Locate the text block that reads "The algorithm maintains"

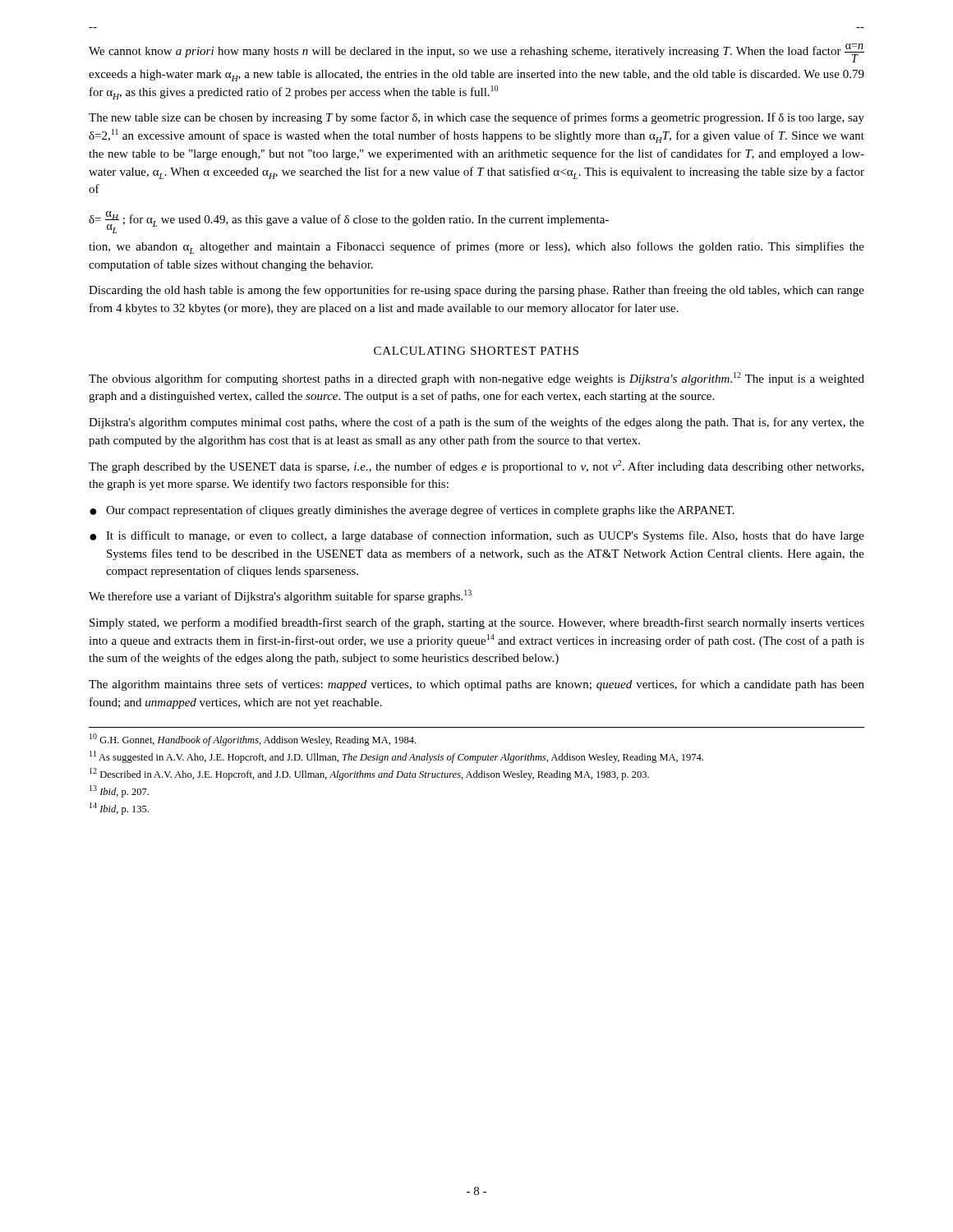click(x=476, y=694)
